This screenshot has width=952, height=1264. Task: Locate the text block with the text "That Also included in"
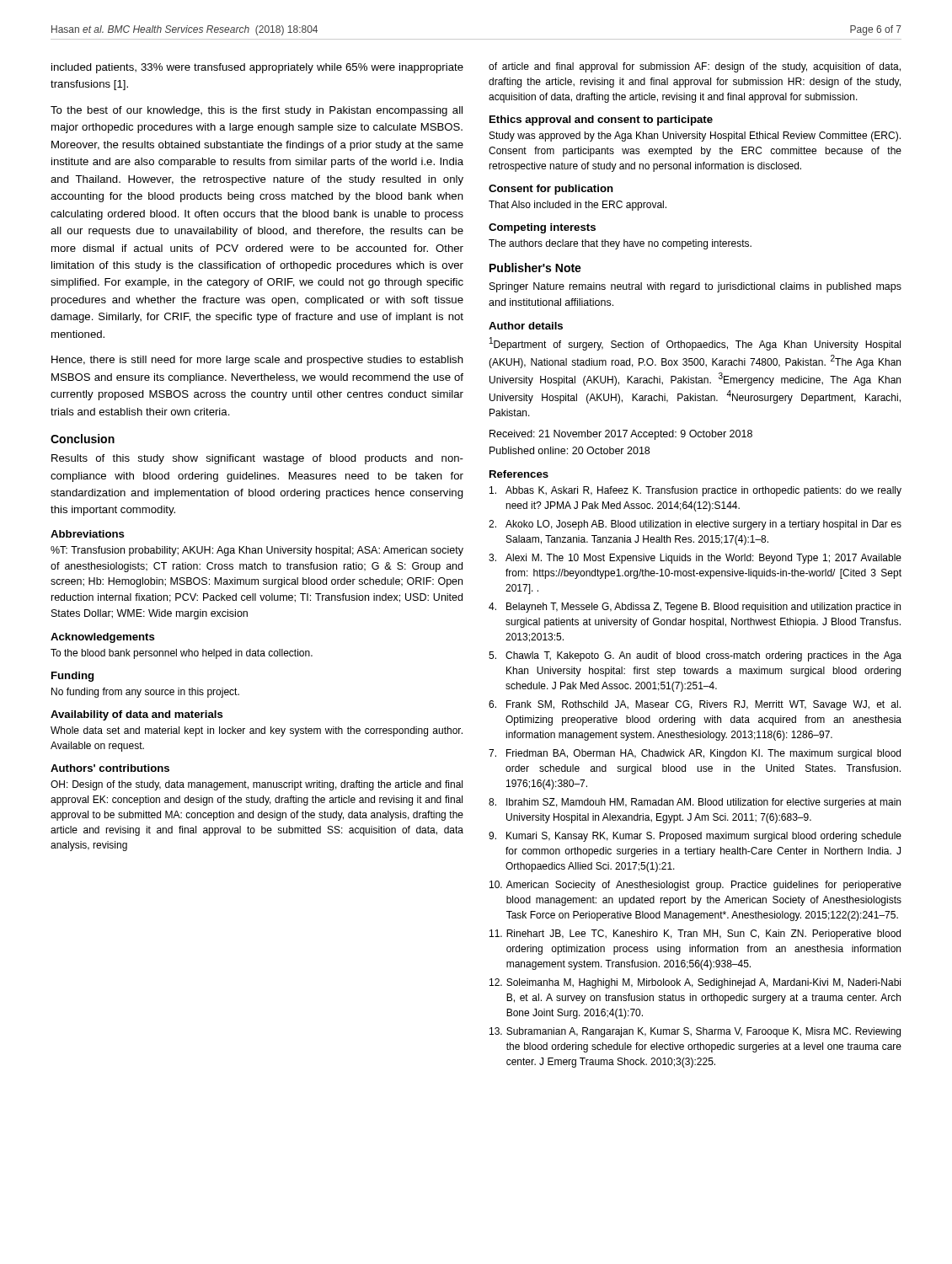point(578,205)
